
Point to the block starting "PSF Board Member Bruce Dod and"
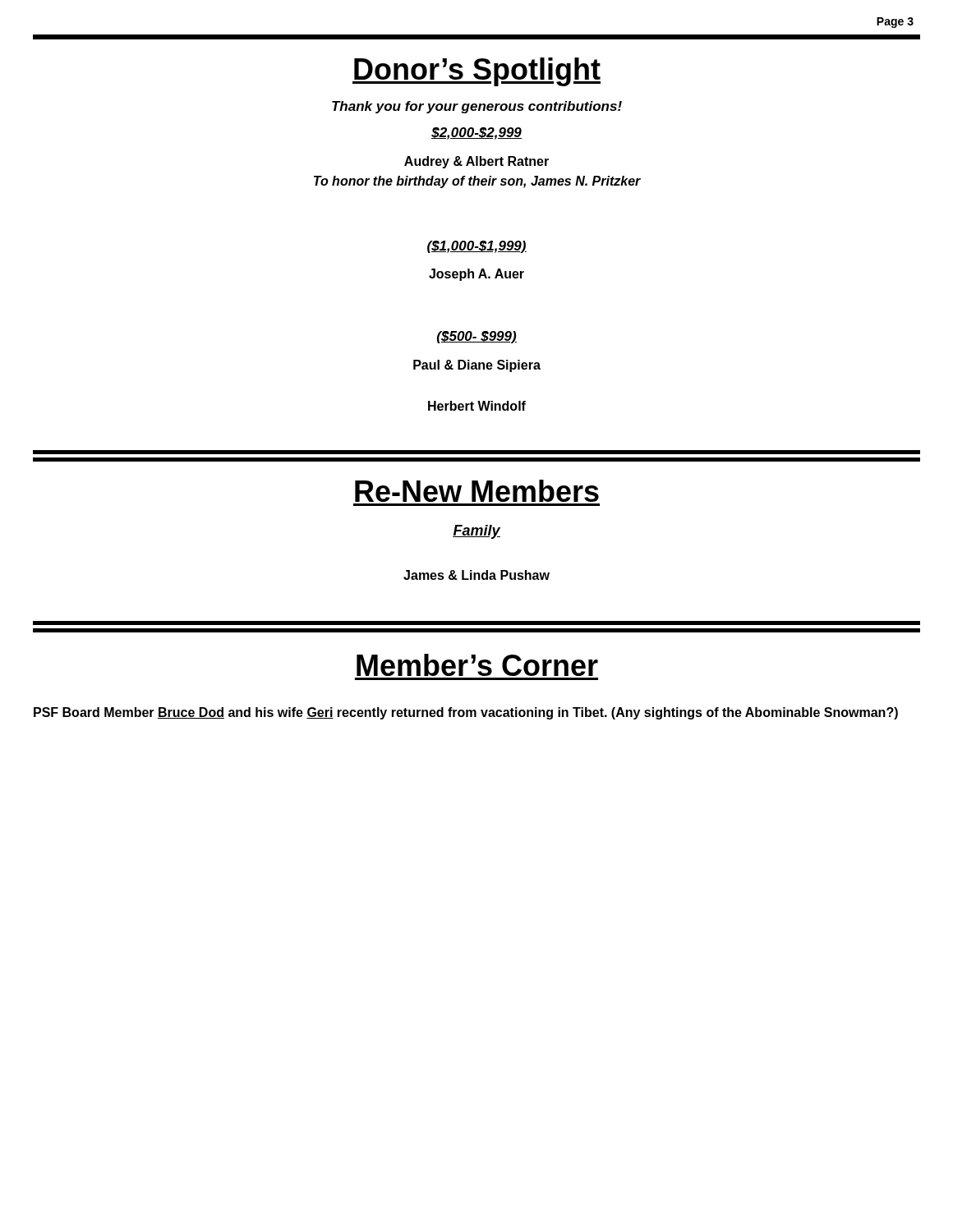pyautogui.click(x=466, y=713)
